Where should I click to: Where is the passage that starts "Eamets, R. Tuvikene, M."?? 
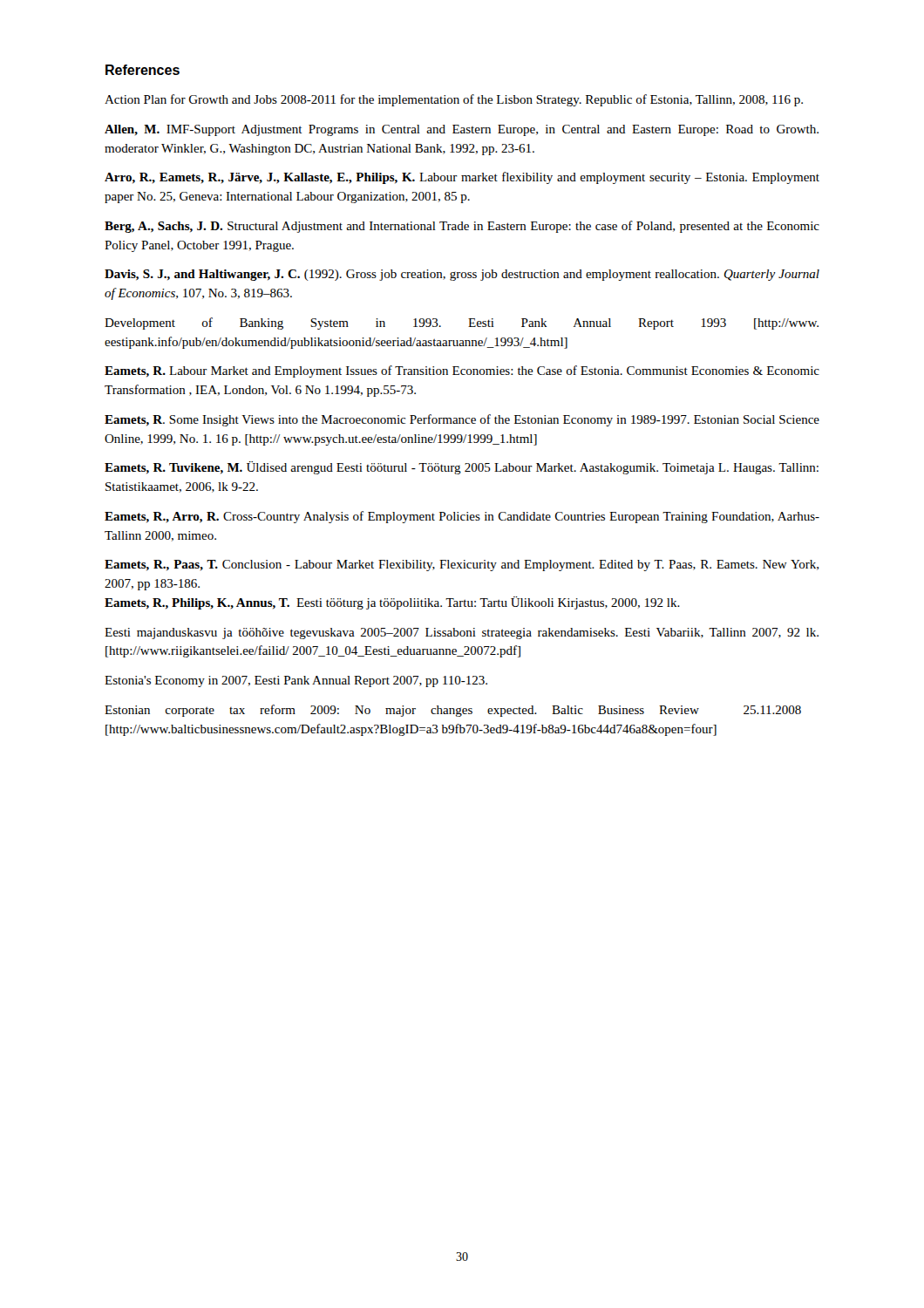pos(462,477)
